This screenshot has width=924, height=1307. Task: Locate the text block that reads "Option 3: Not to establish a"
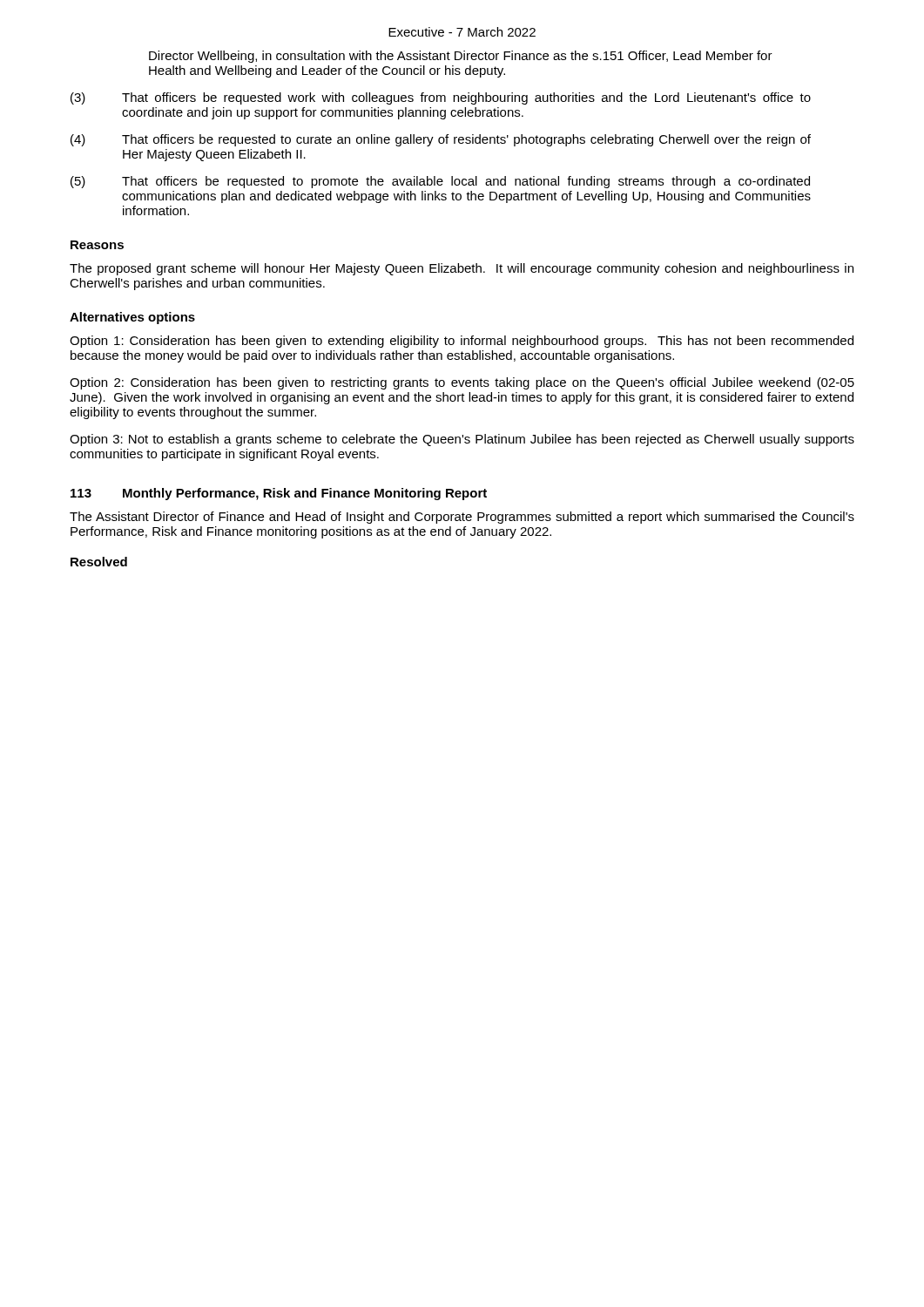click(462, 446)
